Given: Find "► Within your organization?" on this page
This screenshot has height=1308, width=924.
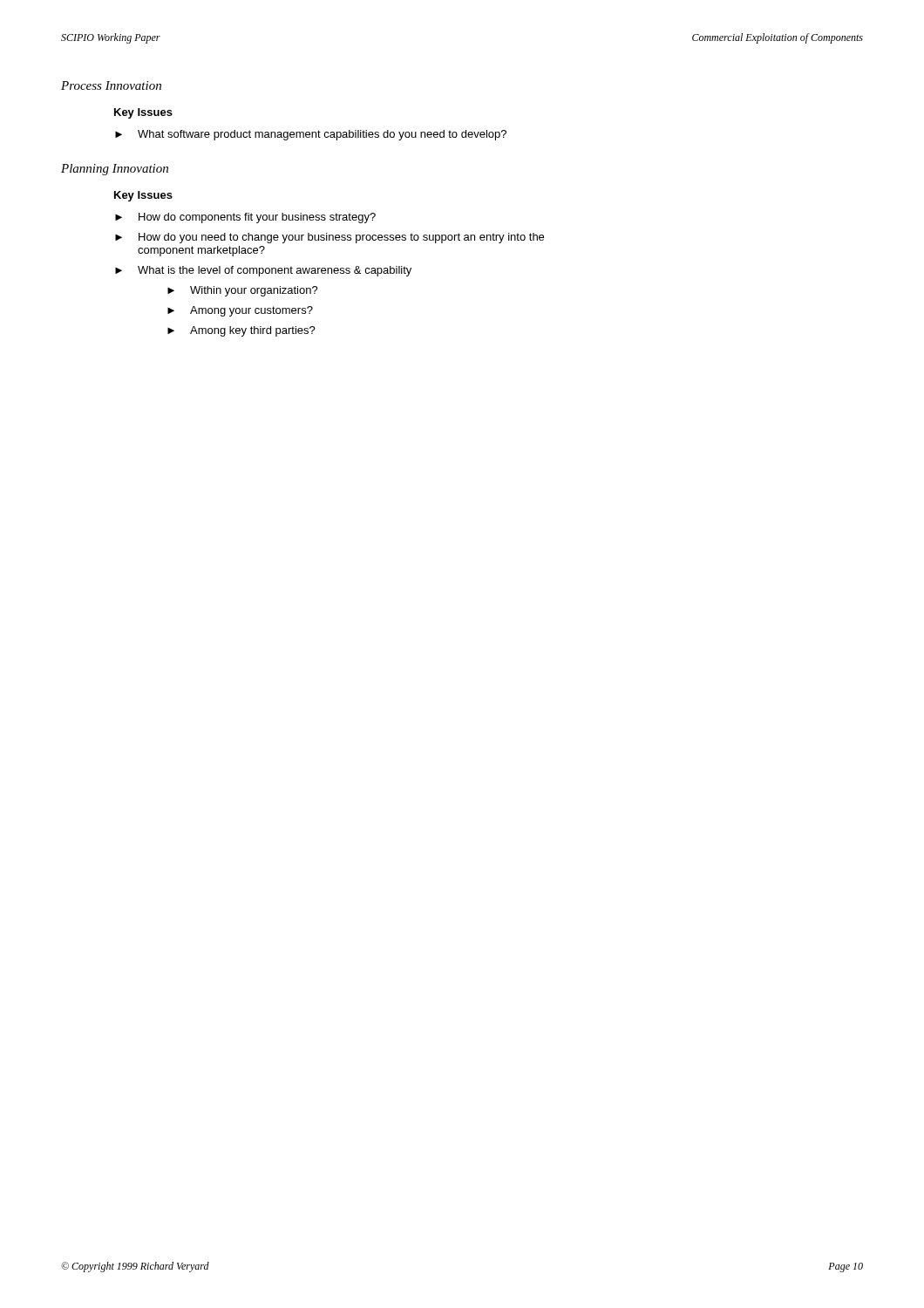Looking at the screenshot, I should pyautogui.click(x=242, y=290).
